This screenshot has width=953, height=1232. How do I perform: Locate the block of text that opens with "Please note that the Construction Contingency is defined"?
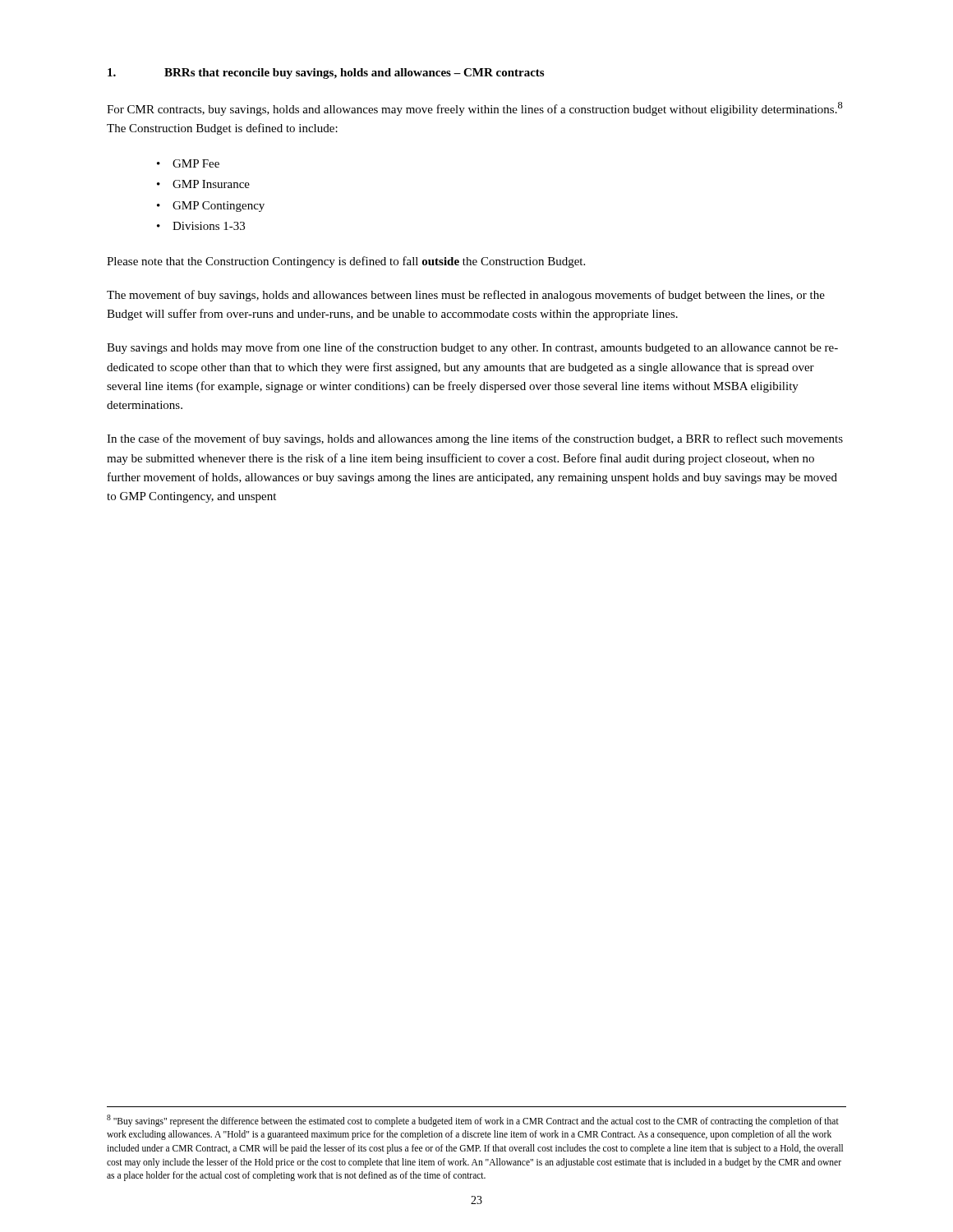coord(346,261)
